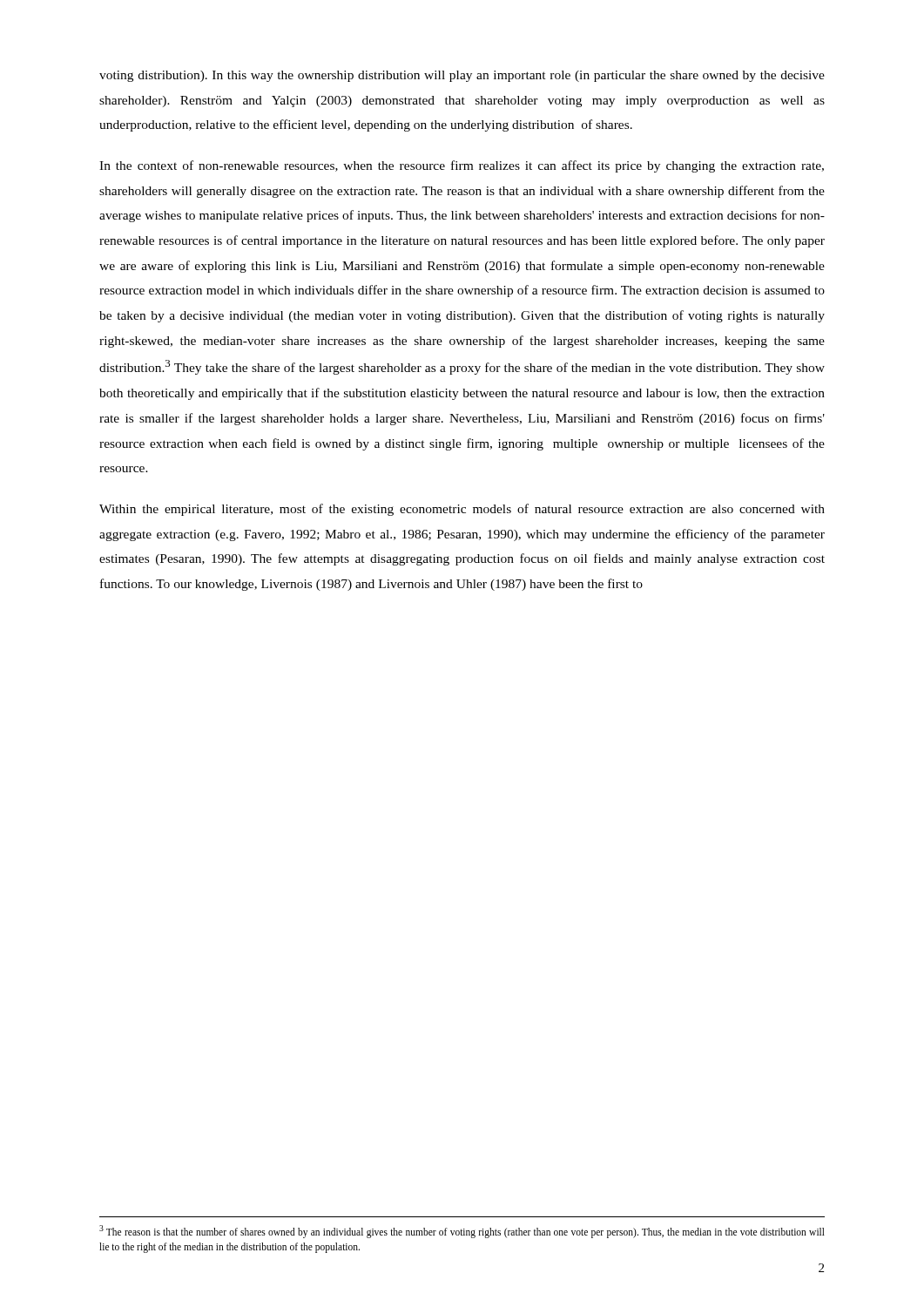Point to the block beginning "In the context of non-renewable resources, when"

(x=462, y=317)
